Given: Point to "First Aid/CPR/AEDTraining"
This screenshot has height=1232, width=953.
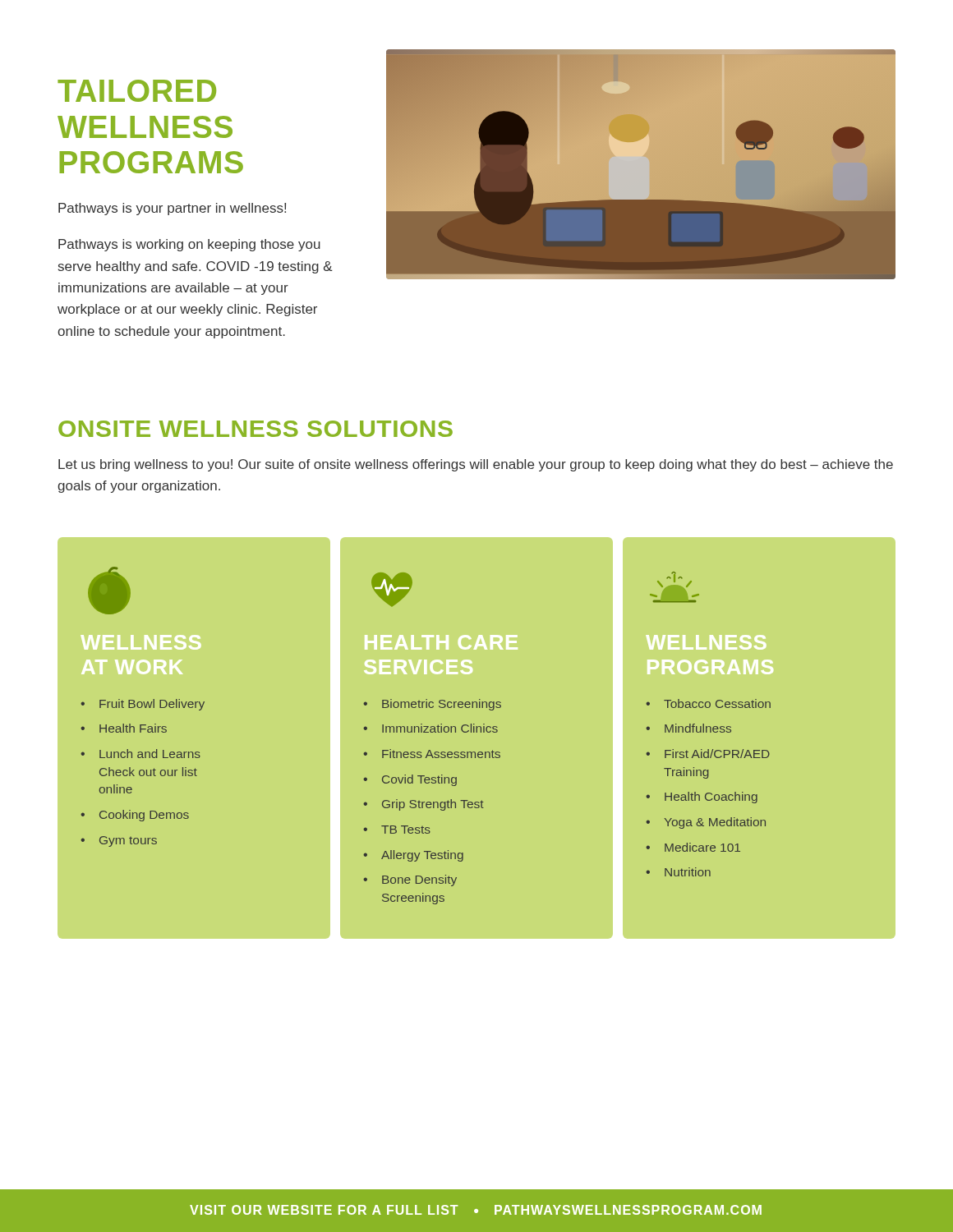Looking at the screenshot, I should pos(717,762).
